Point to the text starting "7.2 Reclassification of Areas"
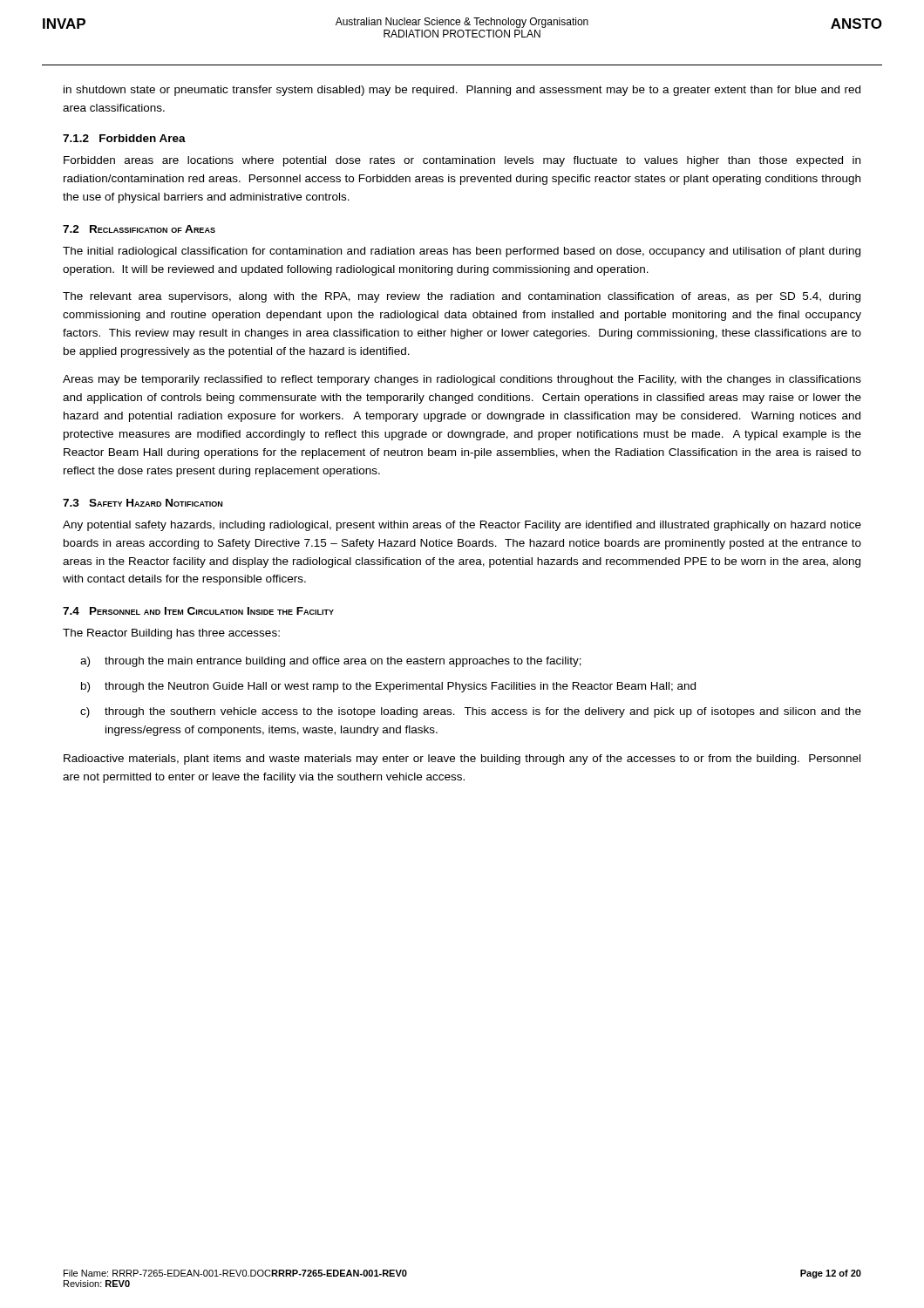This screenshot has height=1308, width=924. (x=139, y=229)
